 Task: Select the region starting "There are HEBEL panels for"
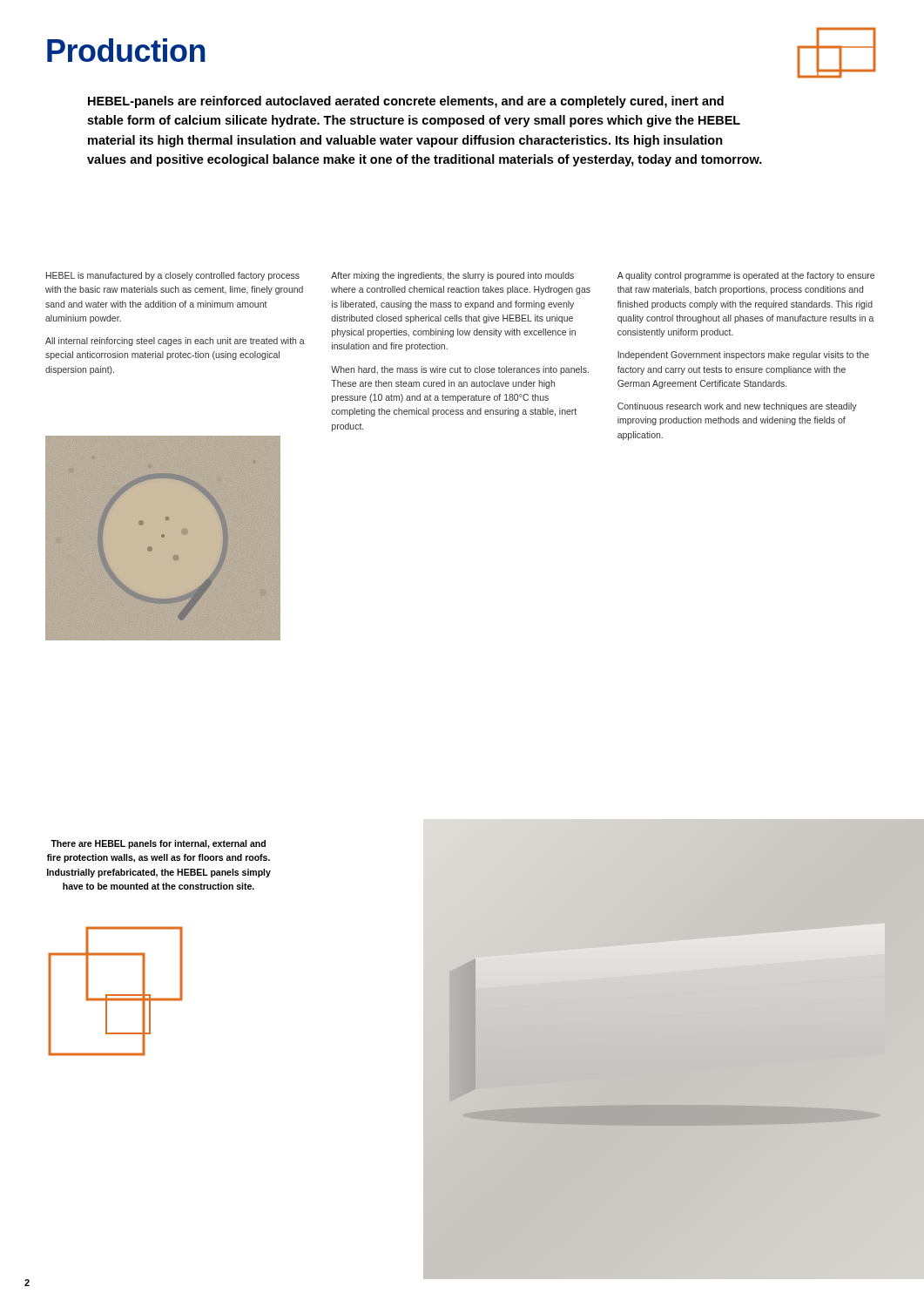point(159,865)
